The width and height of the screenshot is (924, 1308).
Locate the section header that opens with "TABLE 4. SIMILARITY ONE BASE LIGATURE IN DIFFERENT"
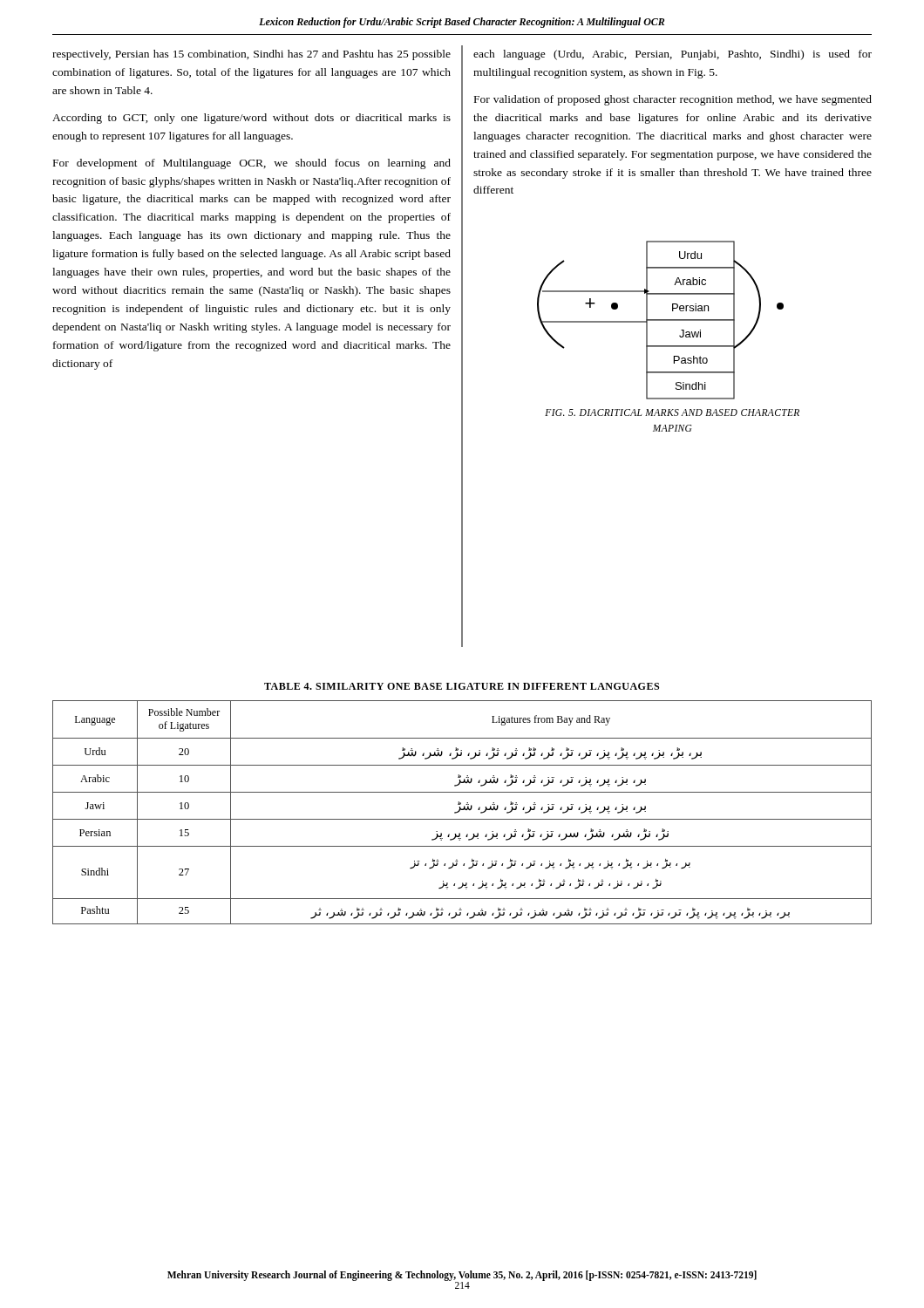[x=462, y=686]
